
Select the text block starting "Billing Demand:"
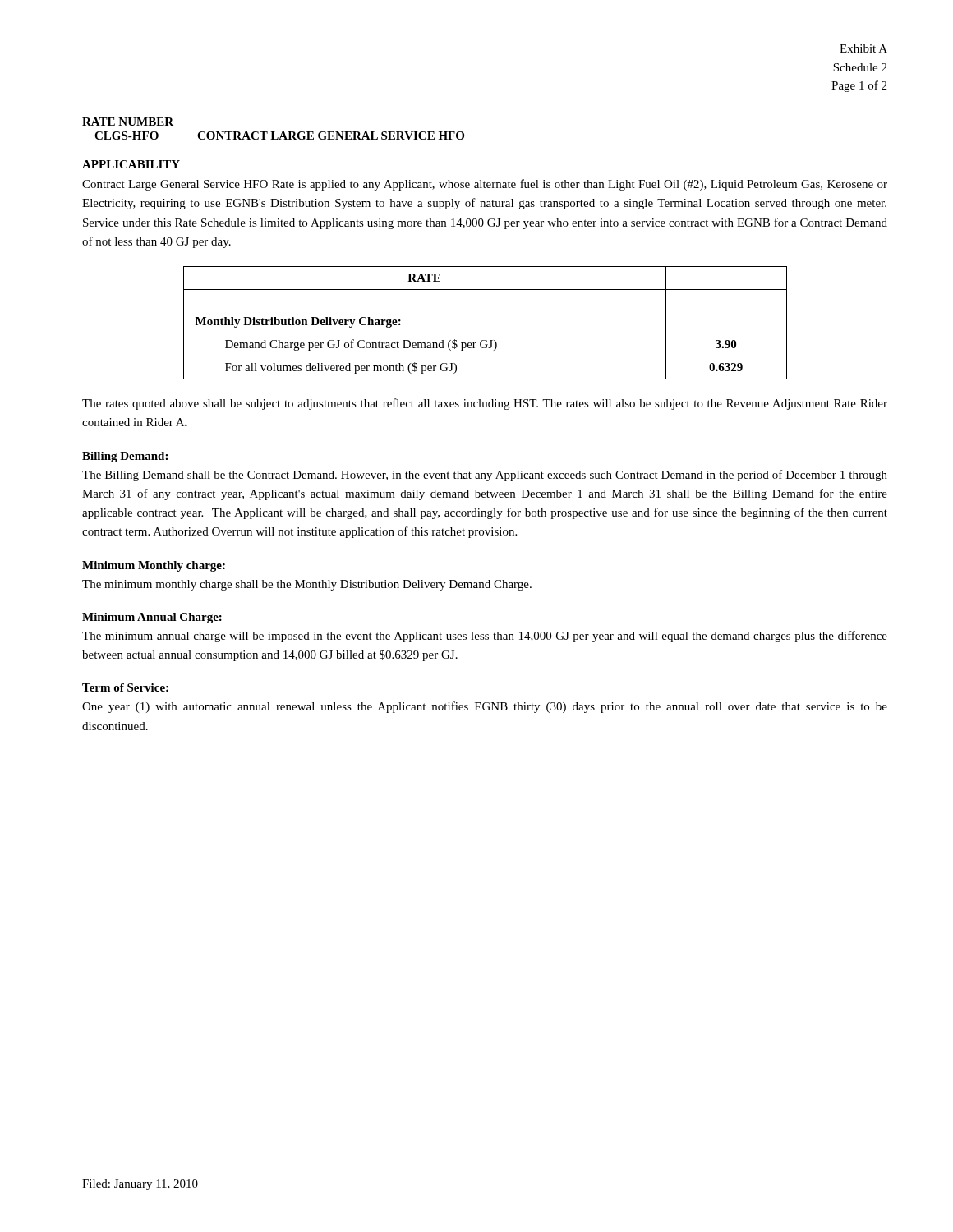[x=125, y=455]
